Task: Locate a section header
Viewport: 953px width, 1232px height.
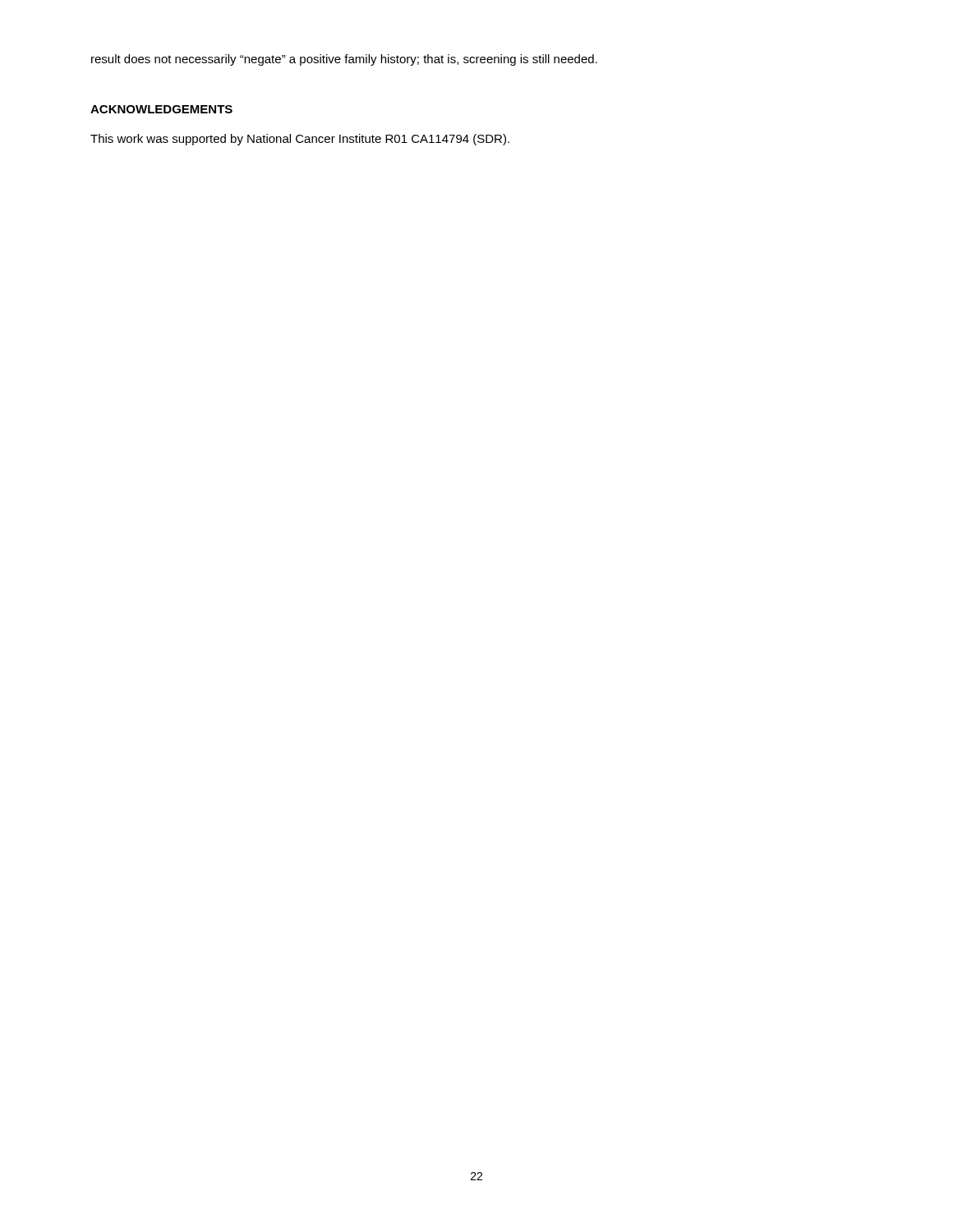Action: [x=162, y=109]
